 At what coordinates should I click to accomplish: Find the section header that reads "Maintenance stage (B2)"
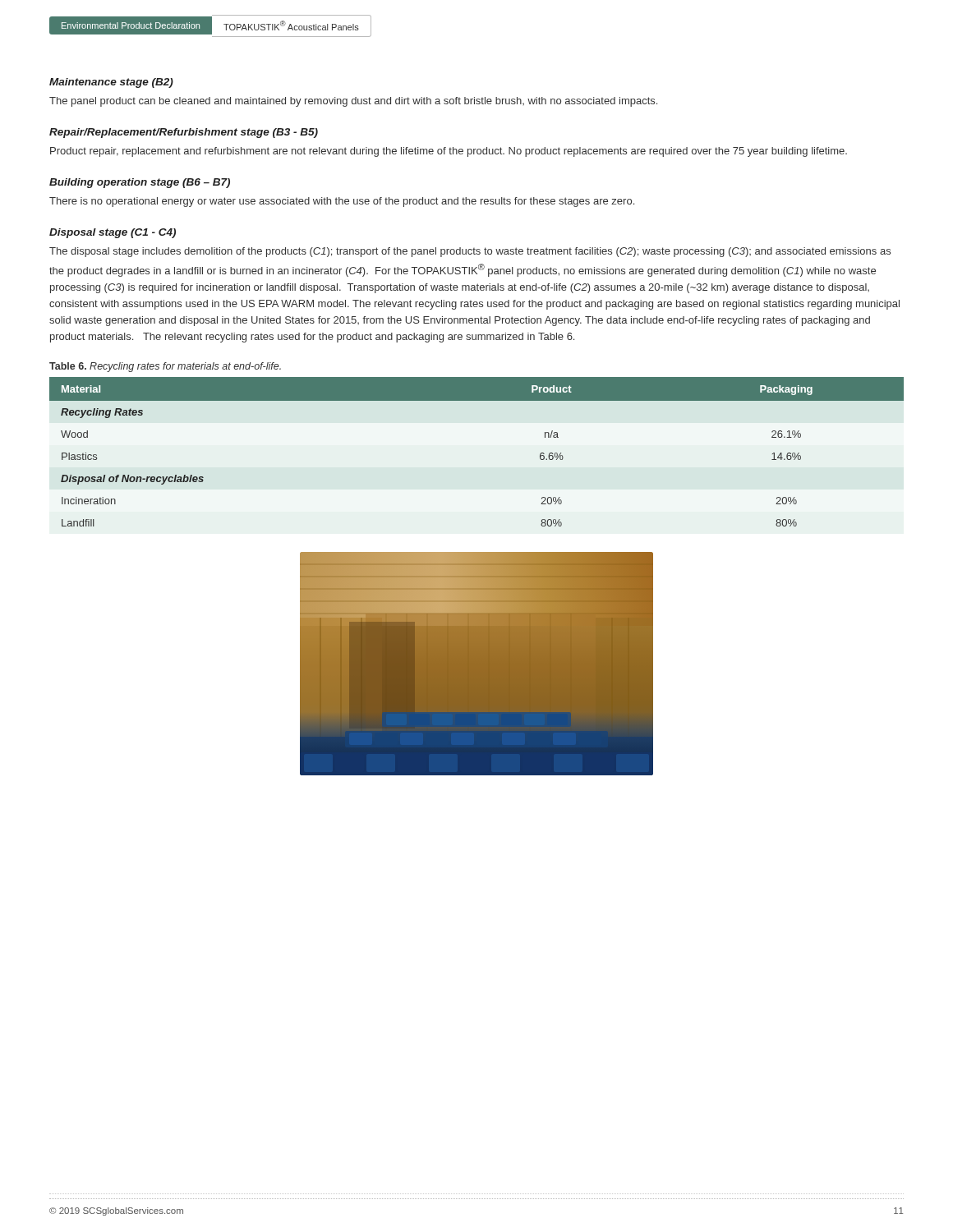coord(111,82)
